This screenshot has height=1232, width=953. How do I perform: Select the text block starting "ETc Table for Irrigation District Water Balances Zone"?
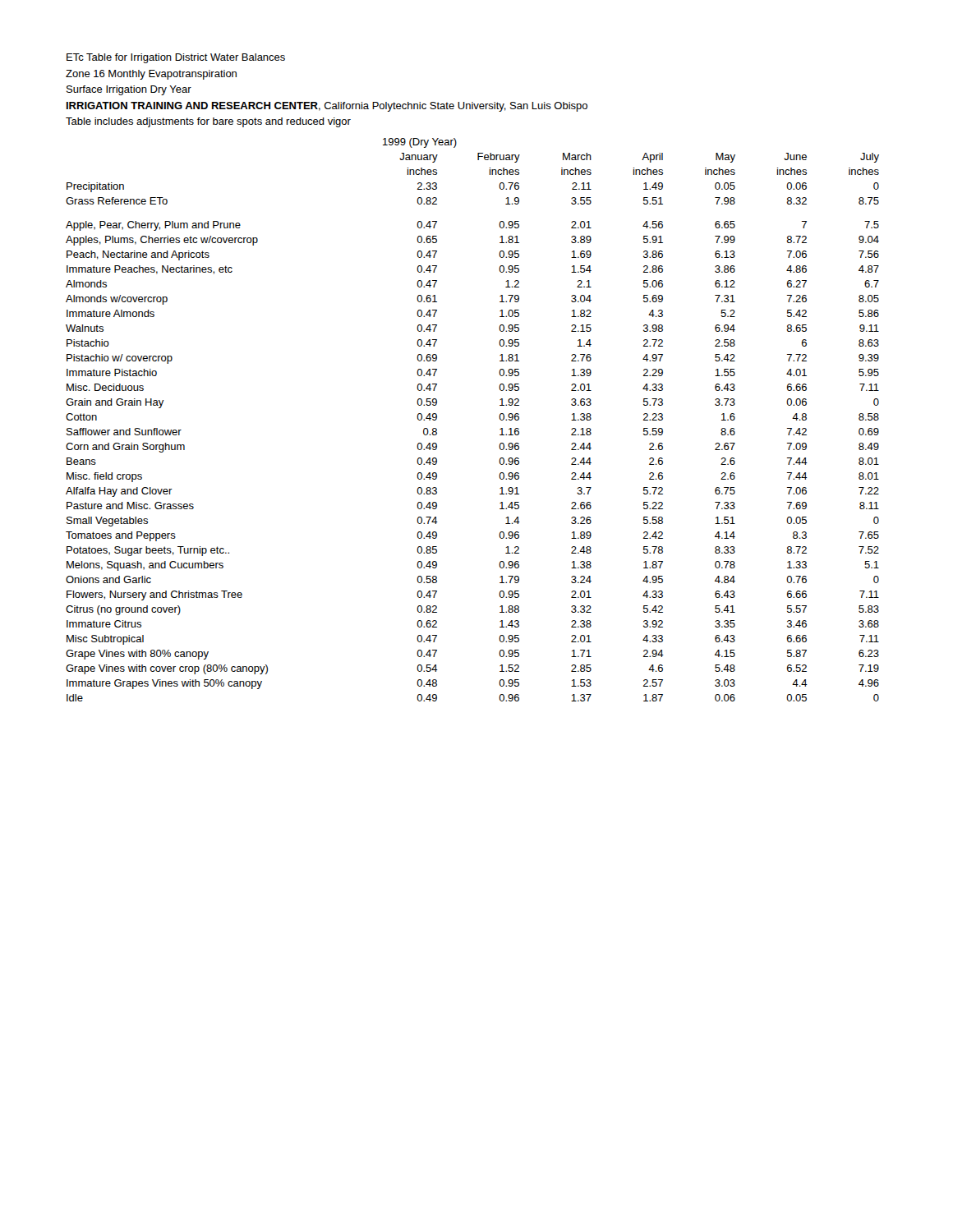click(176, 58)
